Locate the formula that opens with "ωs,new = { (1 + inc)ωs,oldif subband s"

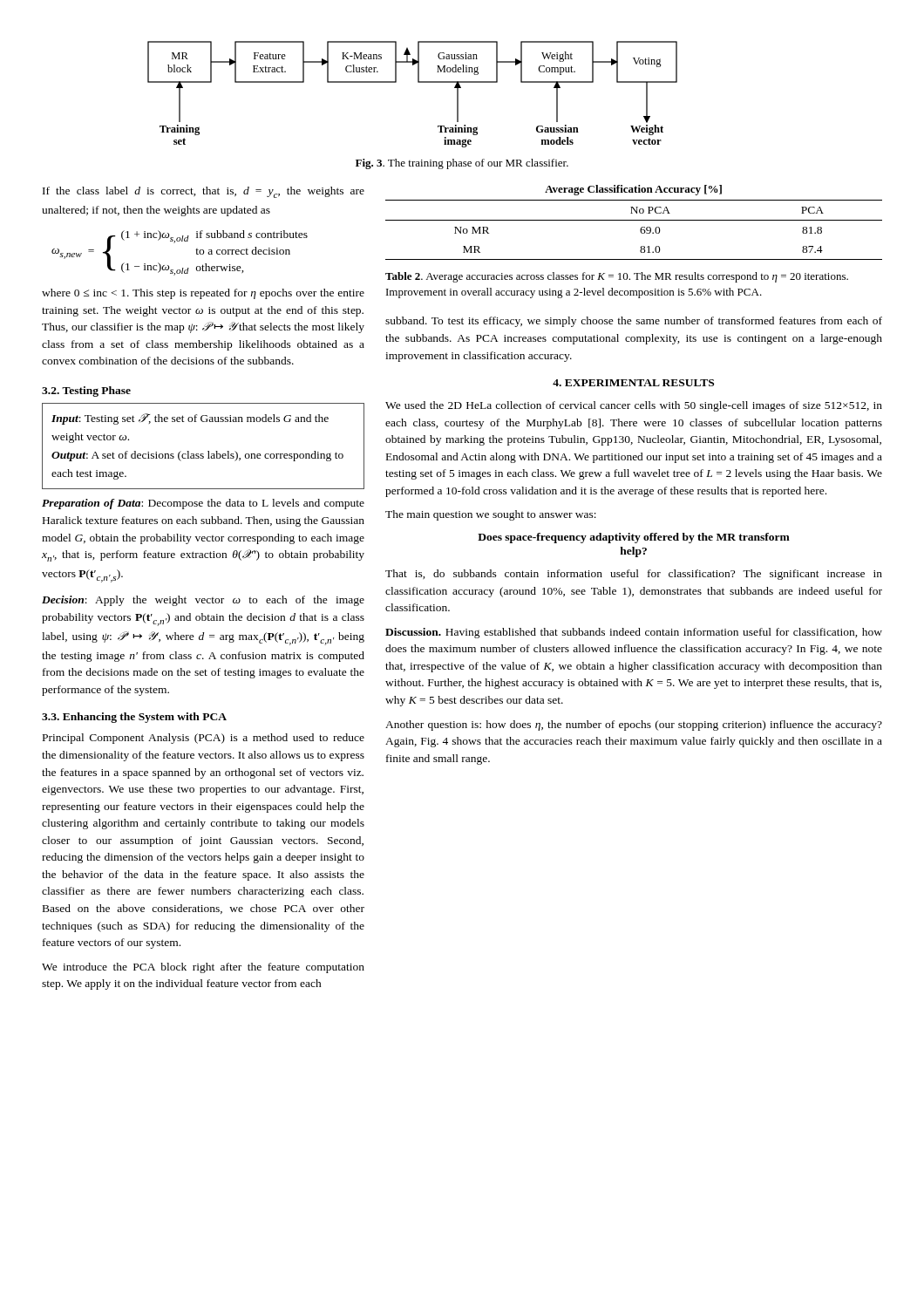(183, 251)
